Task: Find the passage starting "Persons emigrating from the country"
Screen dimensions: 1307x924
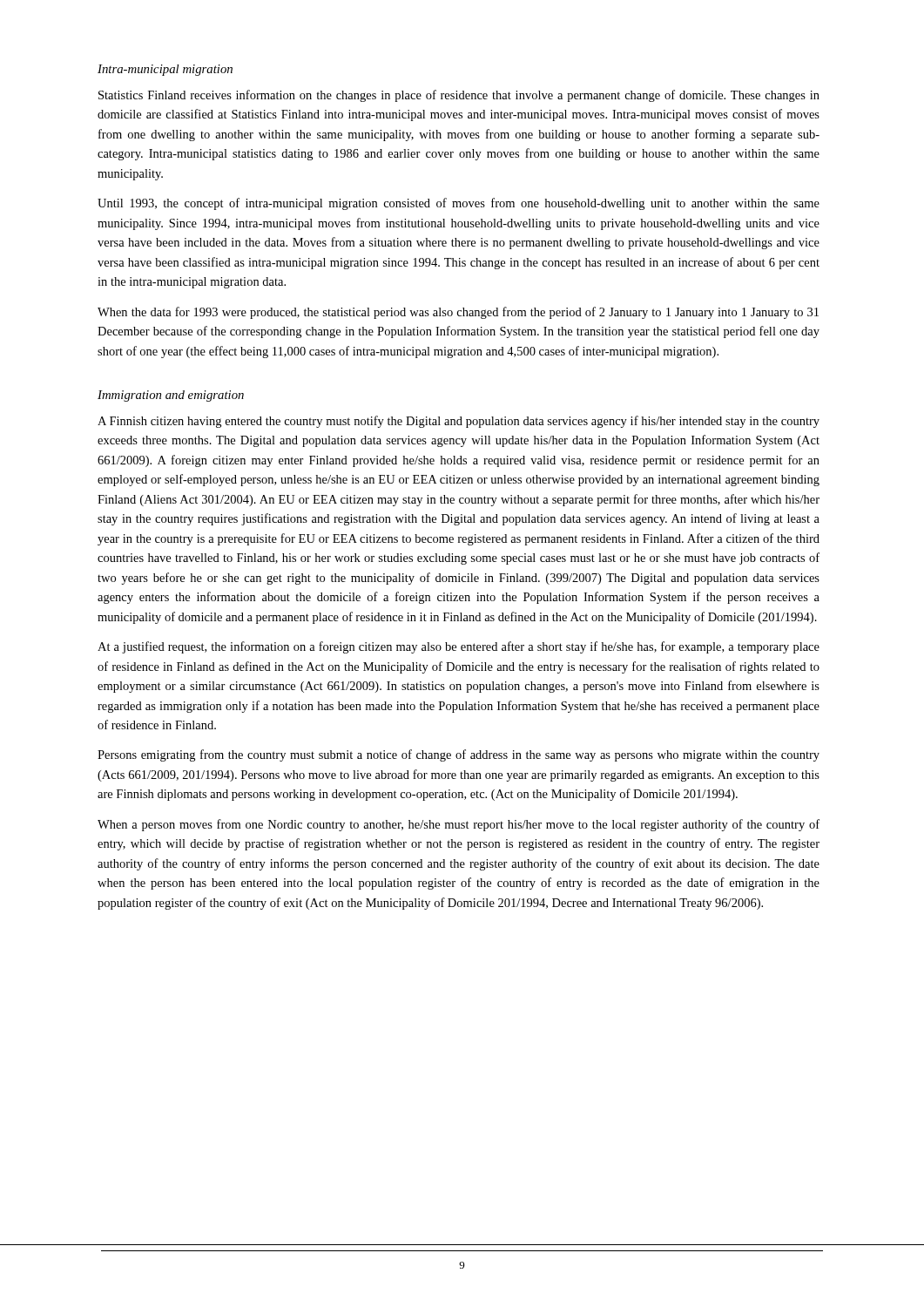Action: click(459, 775)
